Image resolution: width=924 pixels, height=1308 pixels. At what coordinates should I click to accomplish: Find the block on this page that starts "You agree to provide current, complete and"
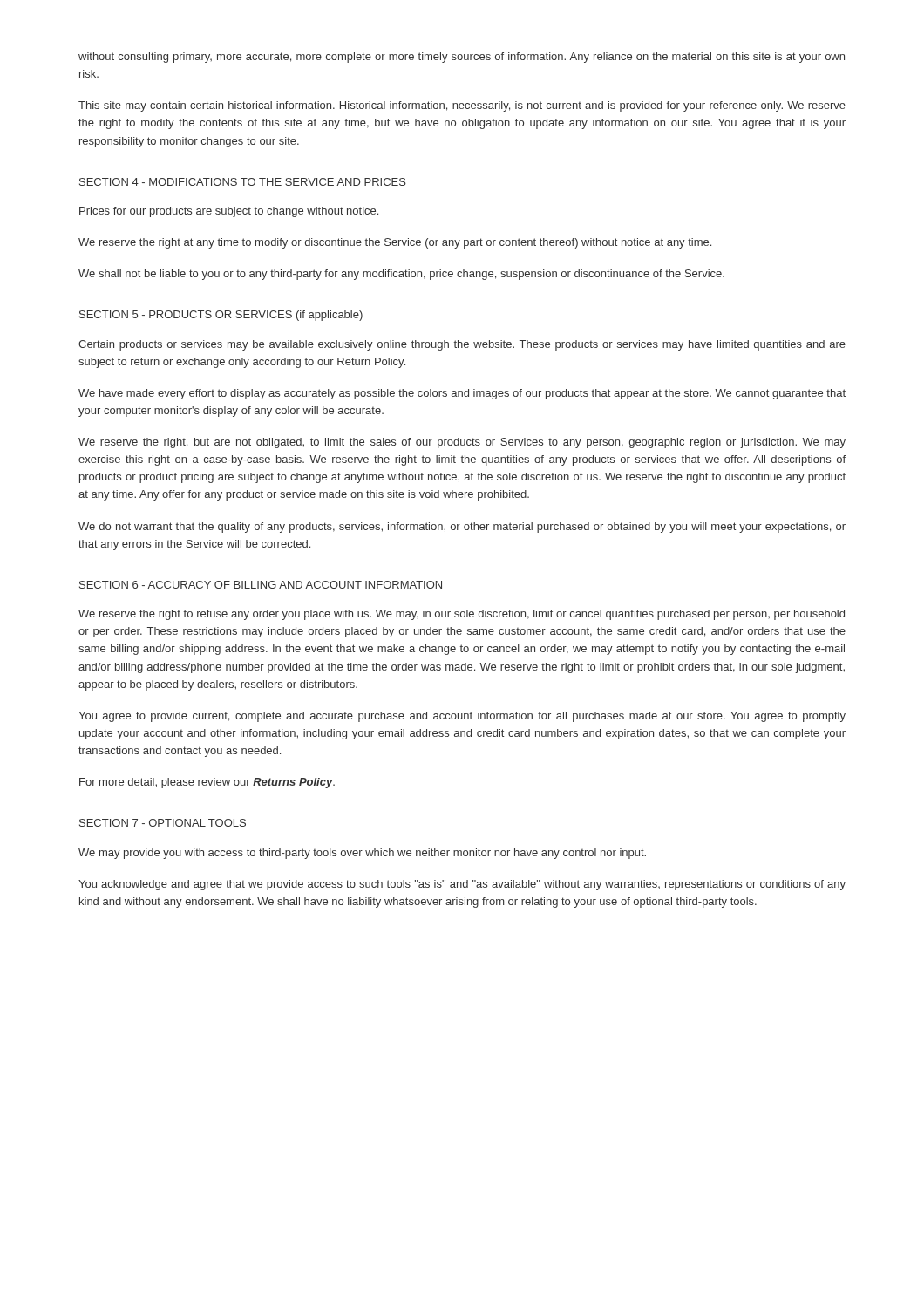tap(462, 733)
